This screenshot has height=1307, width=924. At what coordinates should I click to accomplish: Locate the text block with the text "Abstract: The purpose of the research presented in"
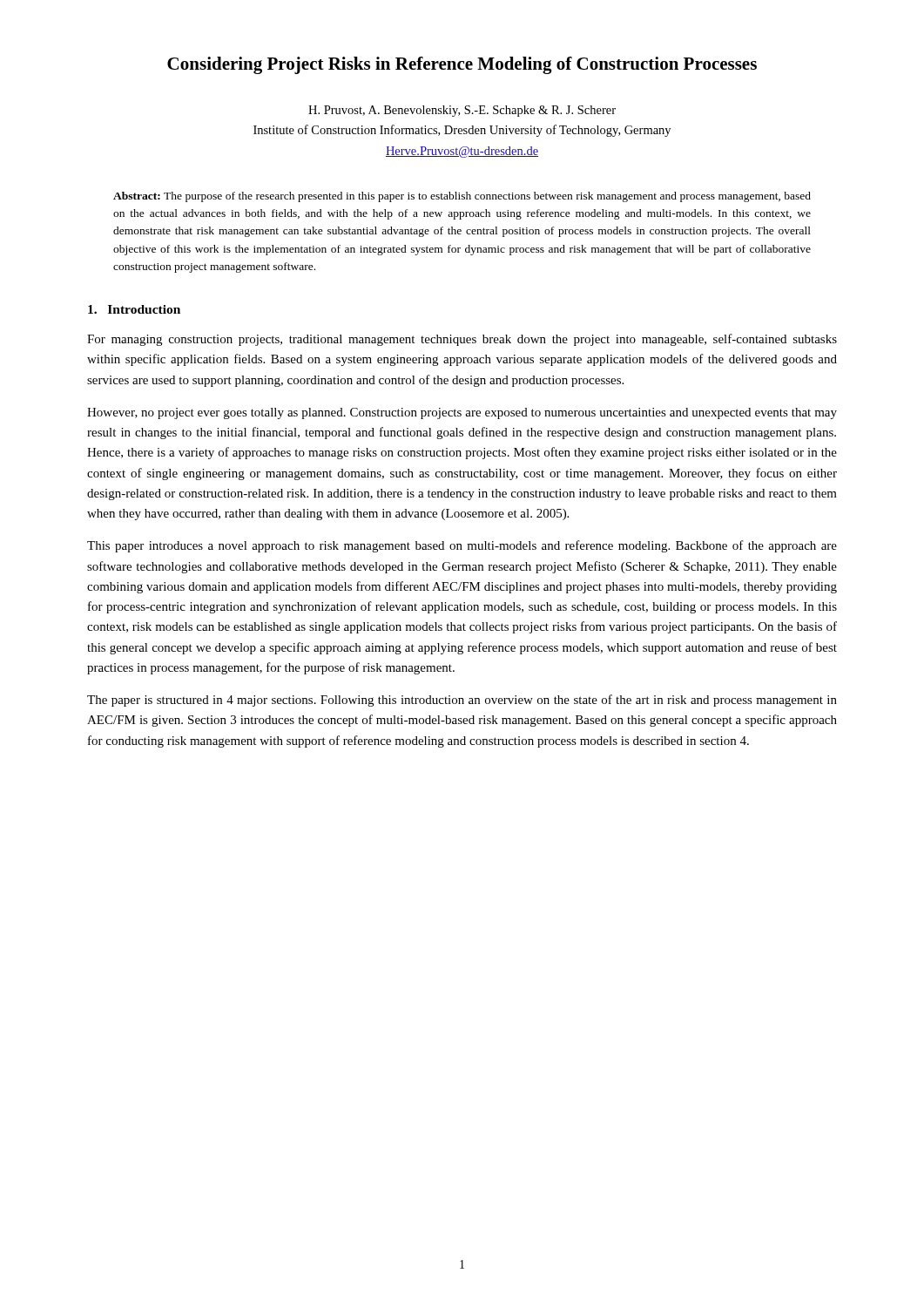tap(462, 231)
